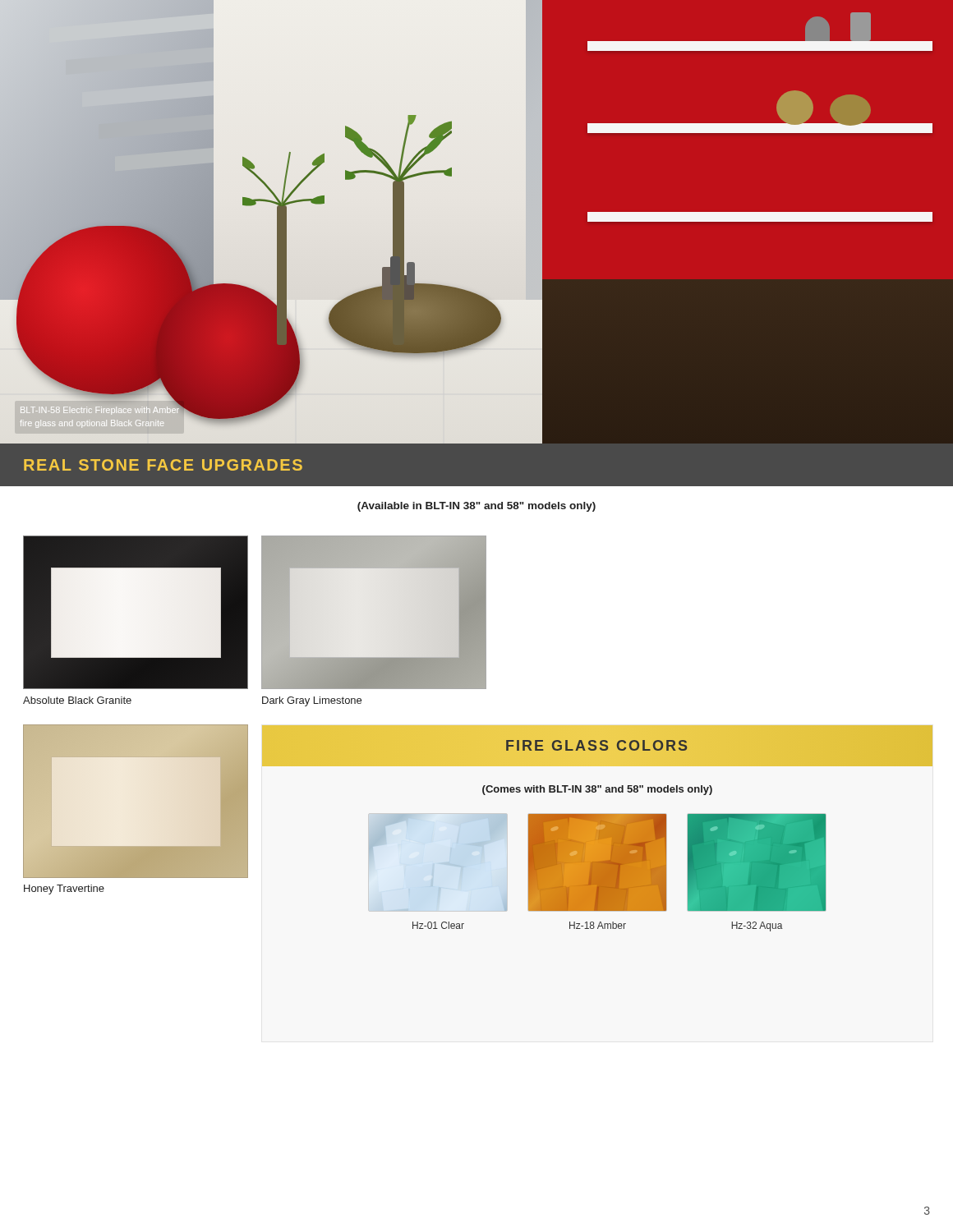Viewport: 953px width, 1232px height.
Task: Click the passage that begins "(Available in BLT-IN 38" and"
Action: [476, 505]
